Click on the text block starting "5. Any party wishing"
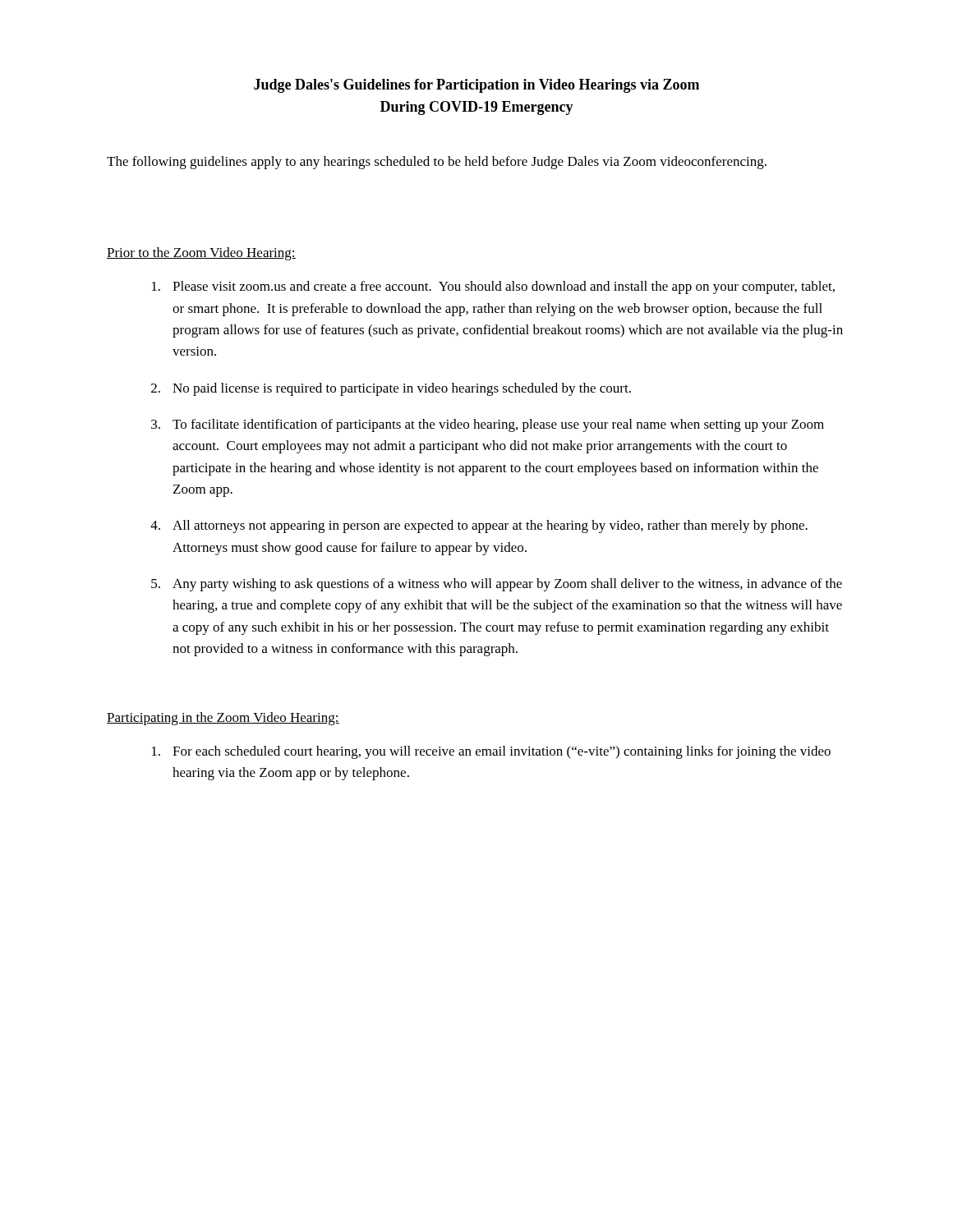The image size is (953, 1232). tap(489, 617)
